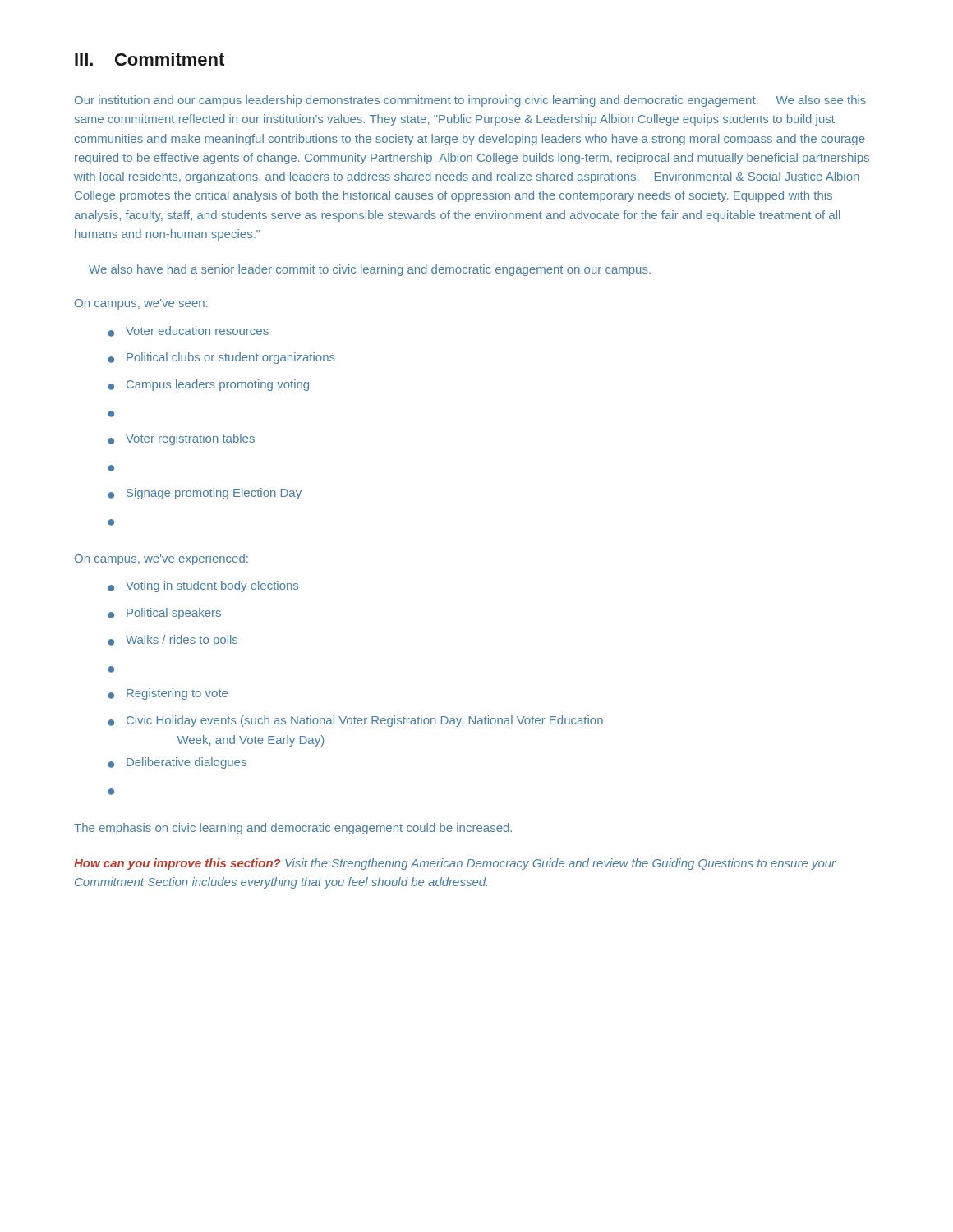Find the block on this page that starts "How can you improve this section?"
Screen dimensions: 1232x953
[x=455, y=872]
